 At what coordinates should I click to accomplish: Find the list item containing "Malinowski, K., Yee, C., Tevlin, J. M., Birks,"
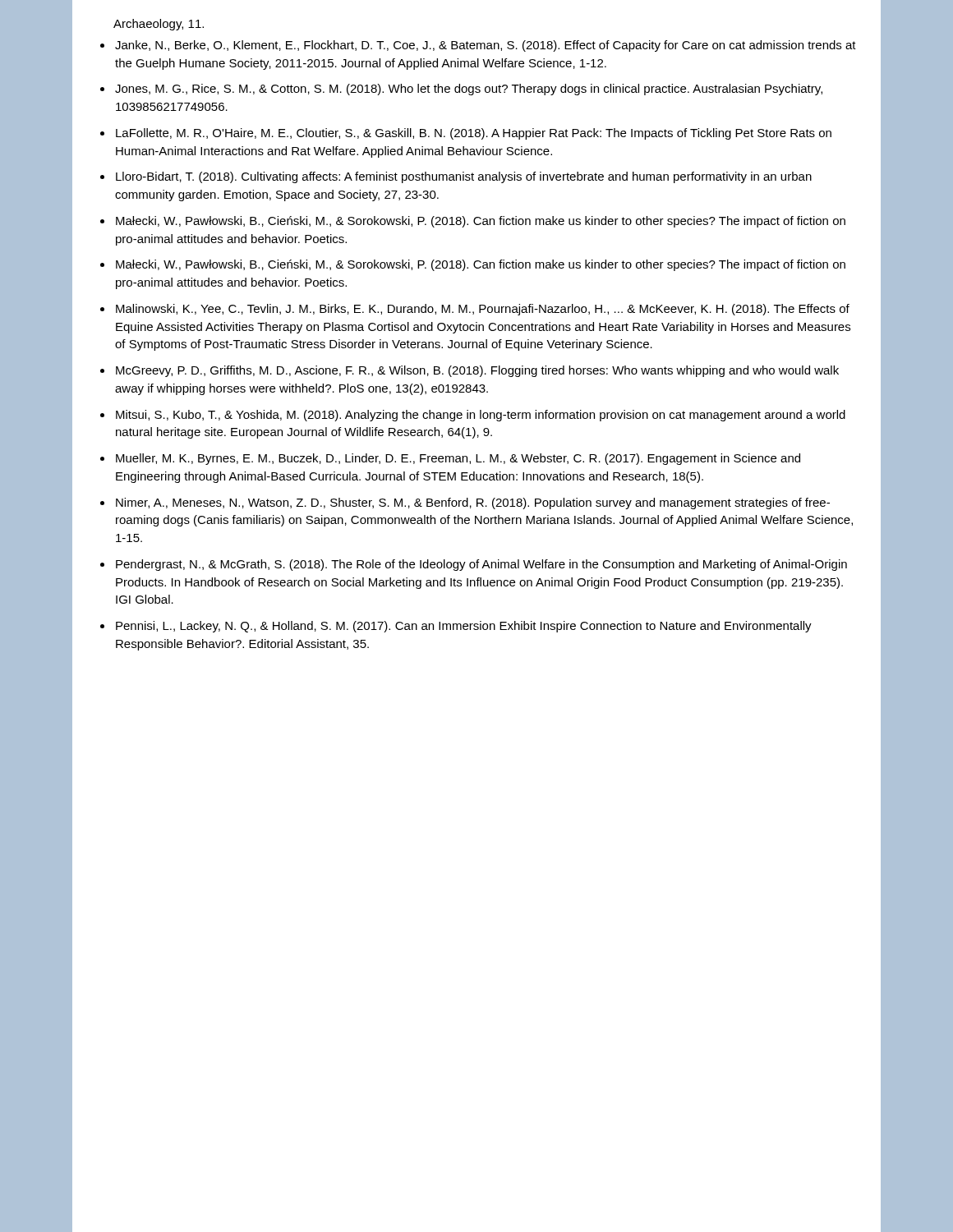(483, 326)
